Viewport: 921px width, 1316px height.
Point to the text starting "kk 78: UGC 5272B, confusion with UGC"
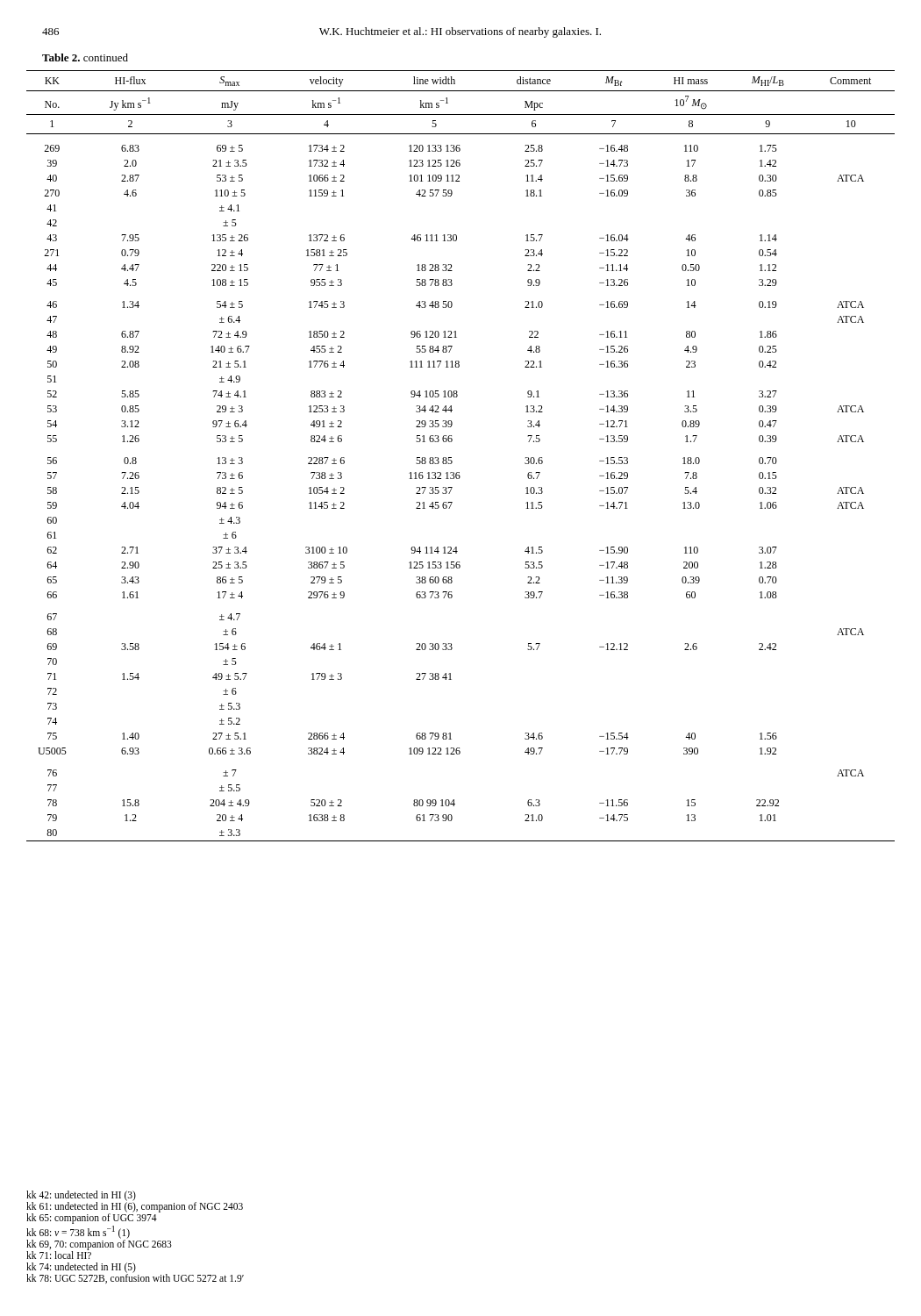135,1278
